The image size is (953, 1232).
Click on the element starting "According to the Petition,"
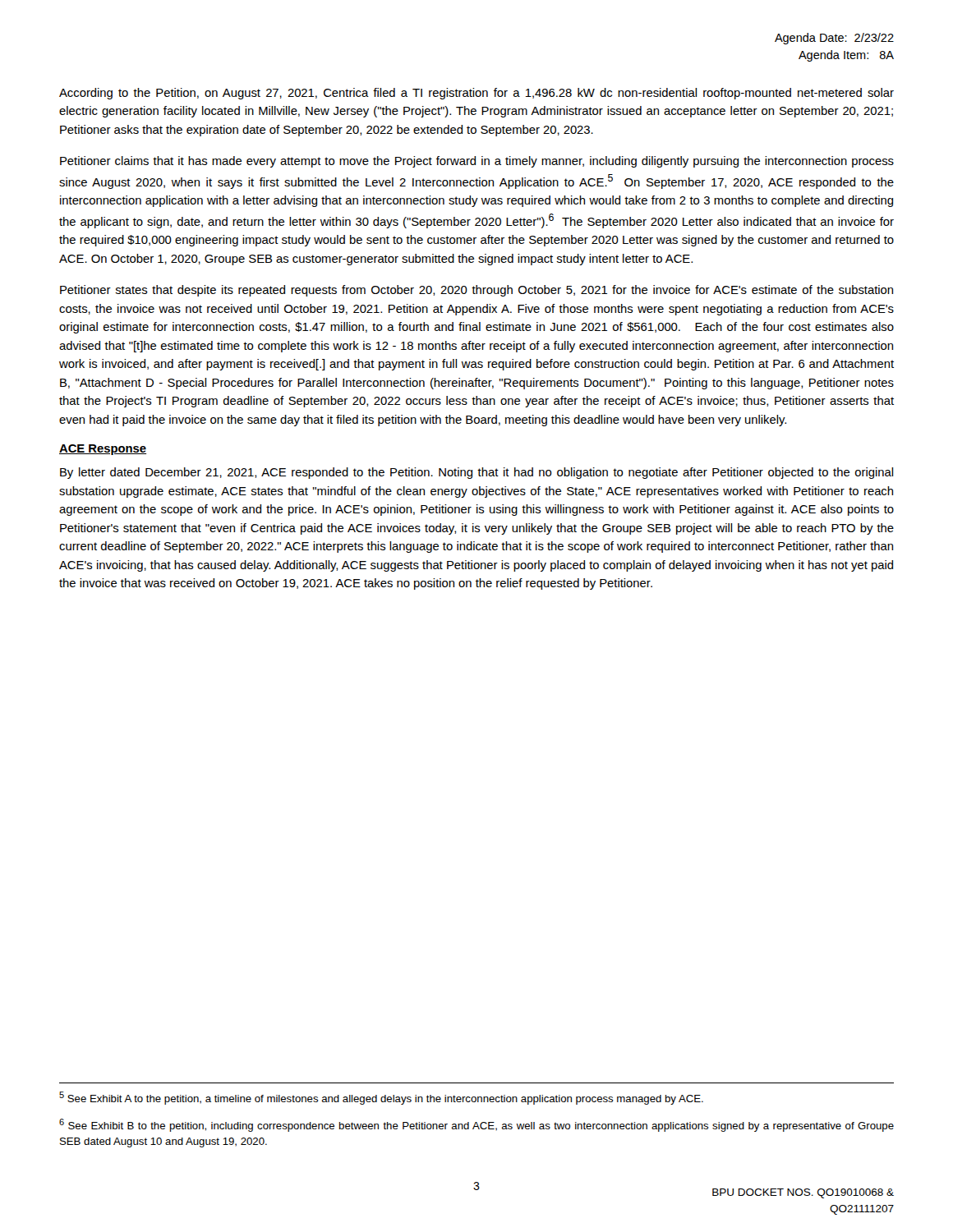point(476,111)
